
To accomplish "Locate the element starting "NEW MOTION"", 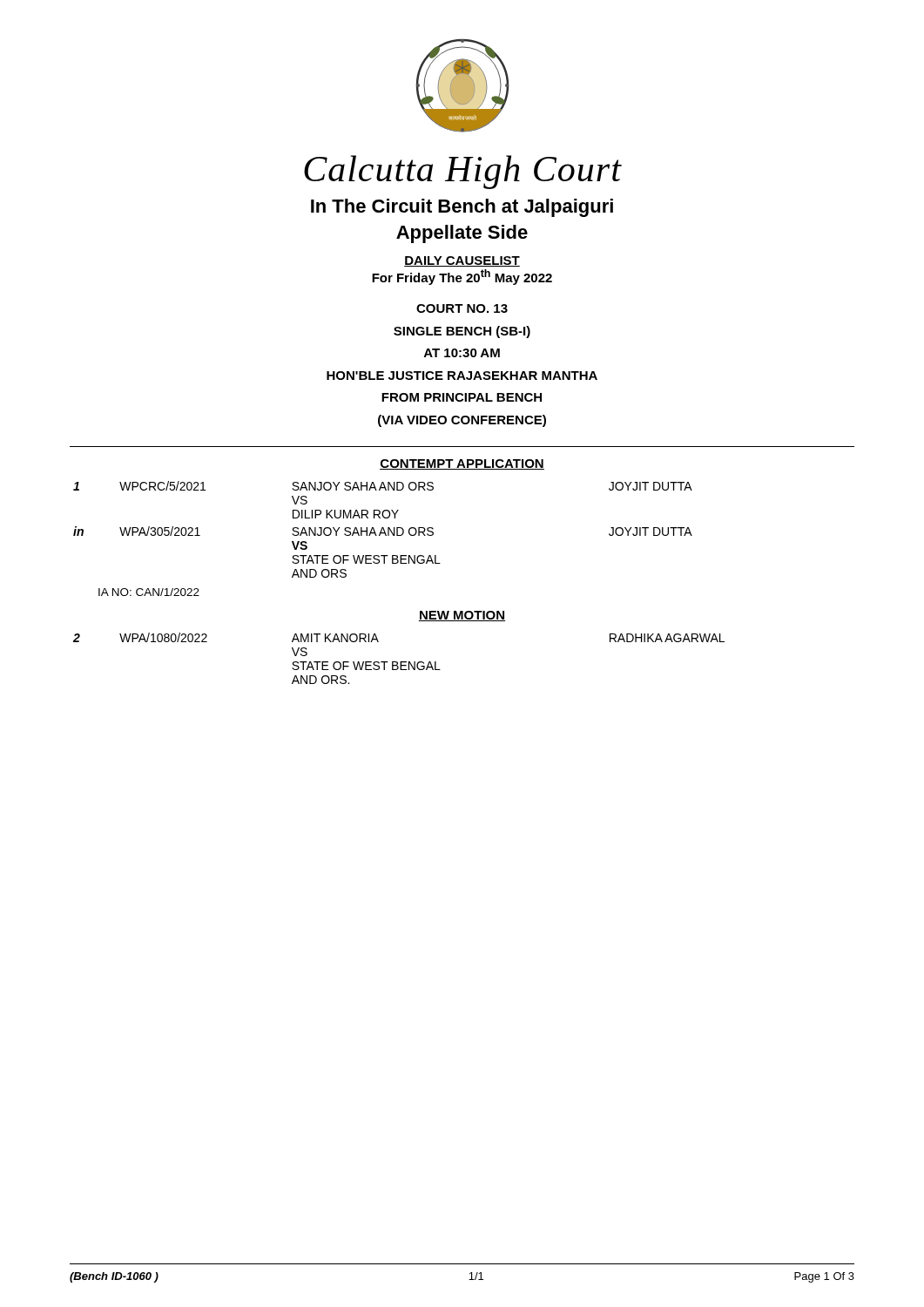I will [x=462, y=615].
